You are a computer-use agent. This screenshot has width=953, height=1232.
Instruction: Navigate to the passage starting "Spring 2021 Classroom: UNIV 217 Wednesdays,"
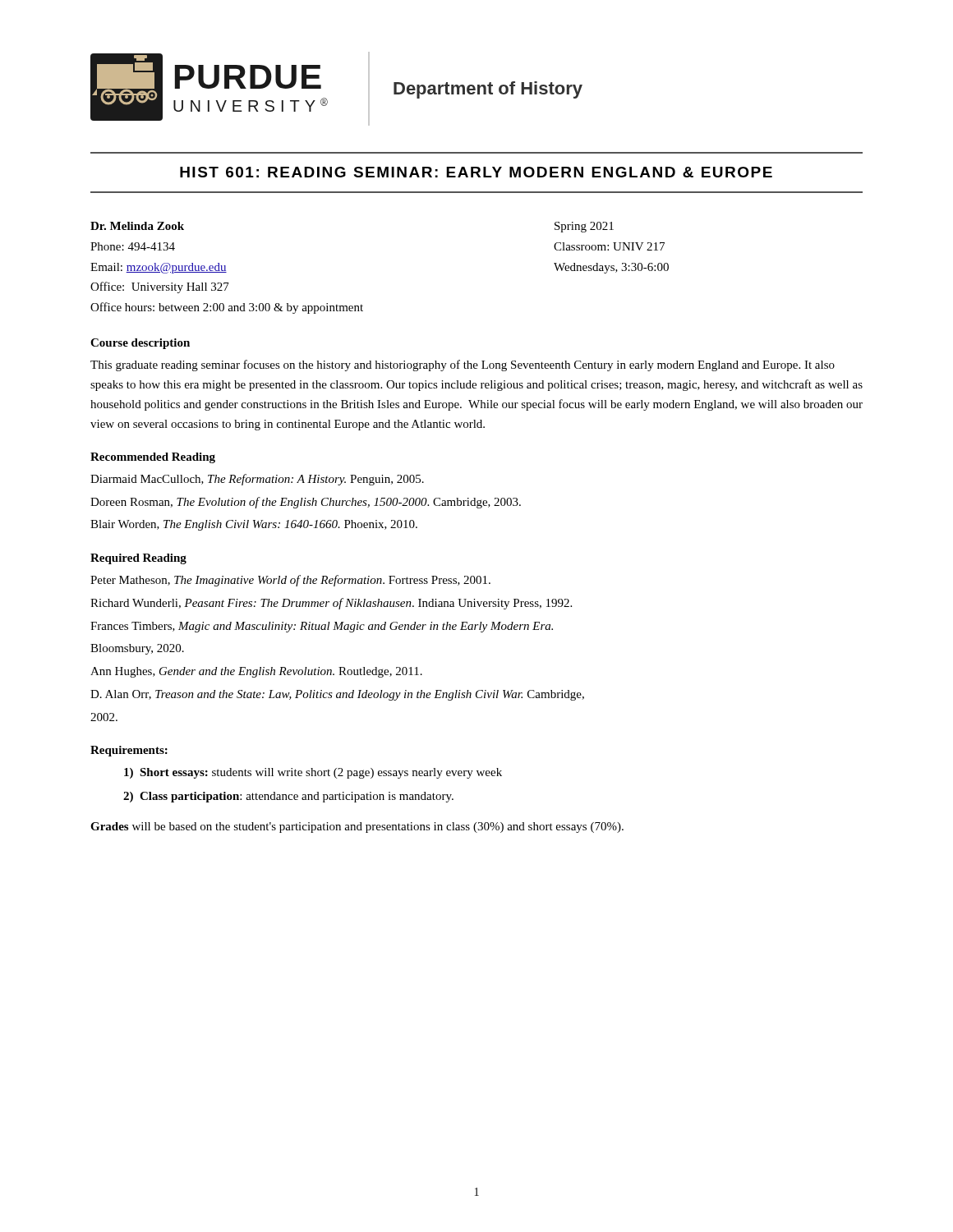611,246
